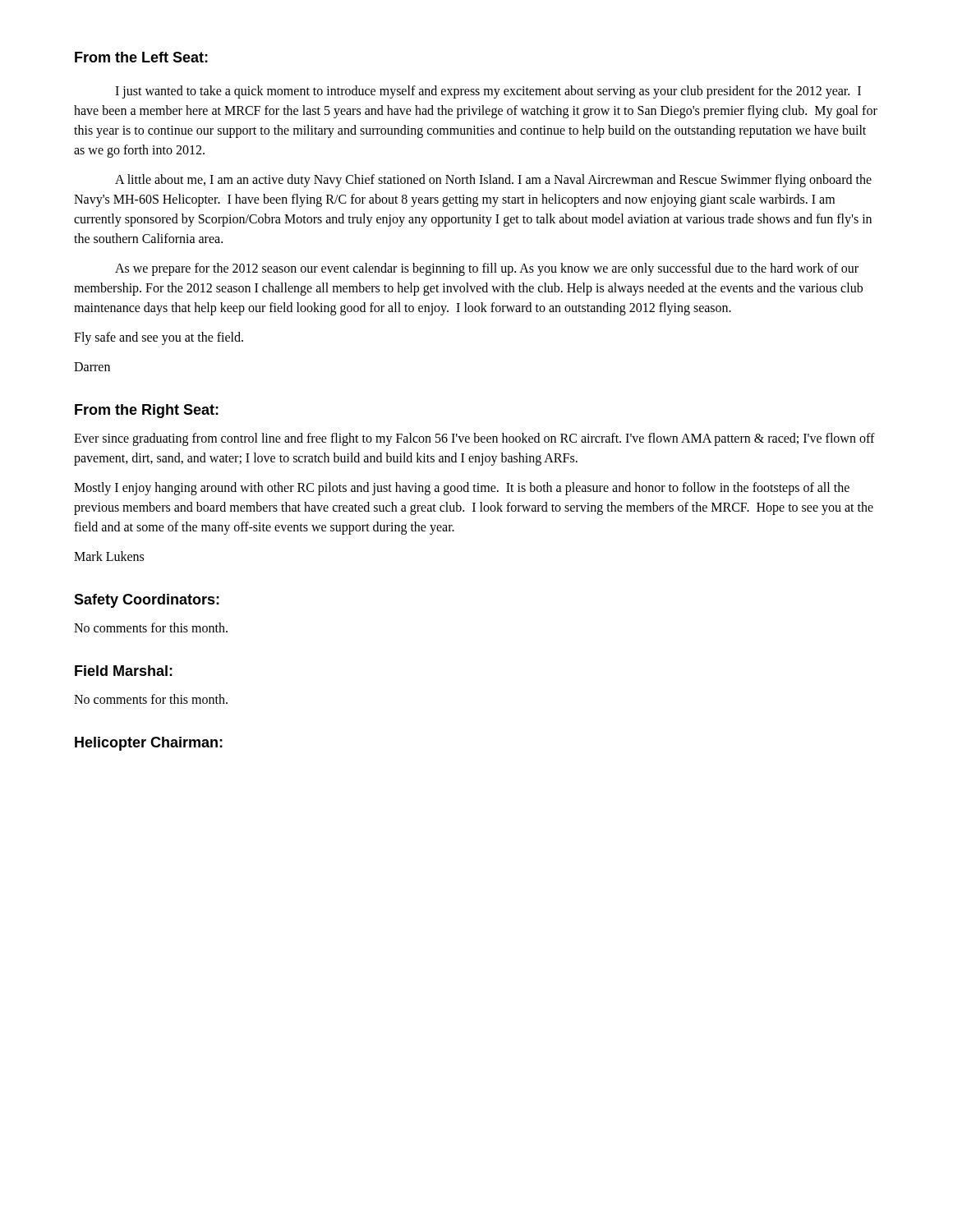Find the text block starting "Fly safe and see you"
The height and width of the screenshot is (1232, 953).
click(x=159, y=337)
